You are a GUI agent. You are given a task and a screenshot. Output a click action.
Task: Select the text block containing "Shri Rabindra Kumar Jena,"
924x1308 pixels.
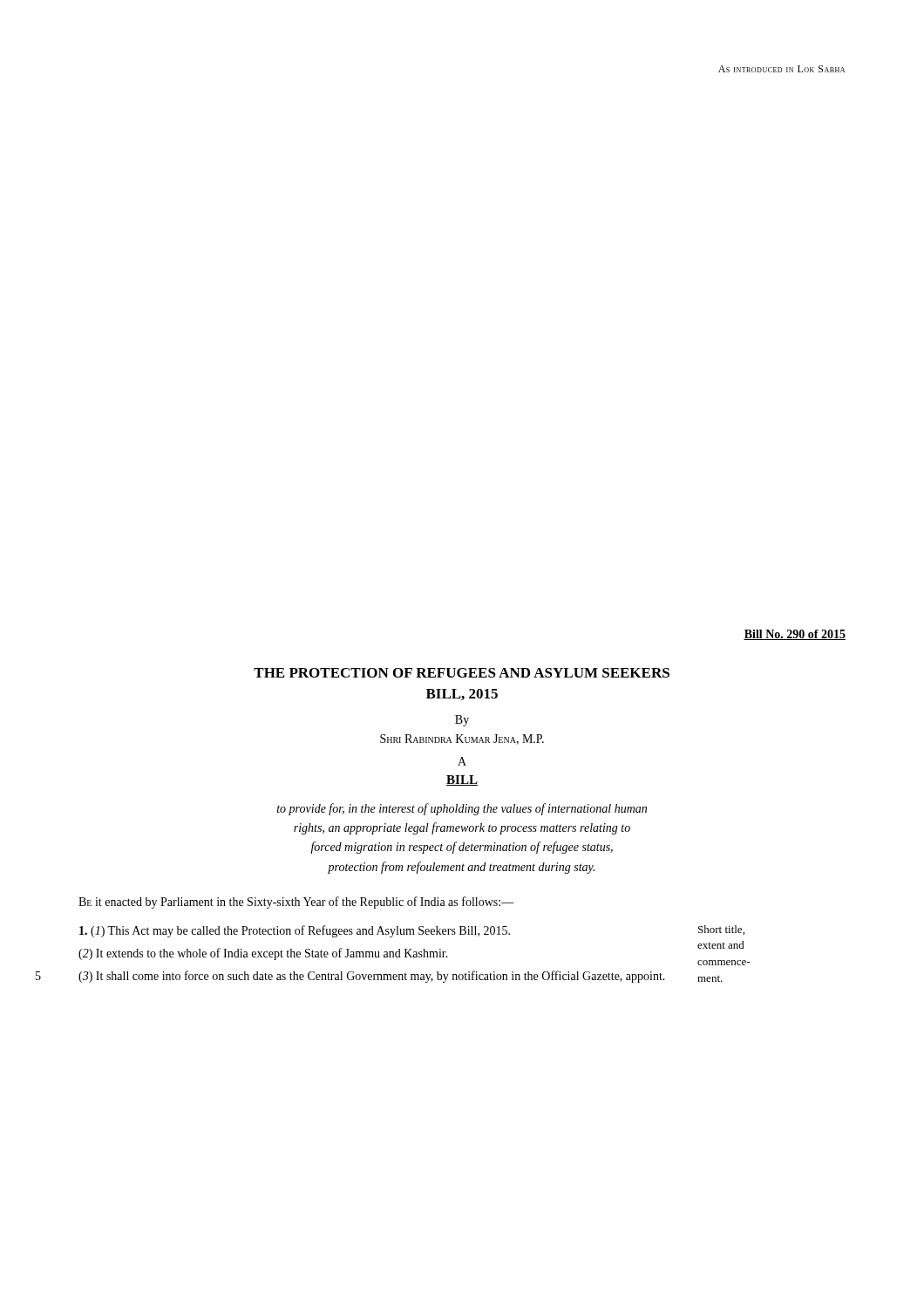tap(462, 739)
